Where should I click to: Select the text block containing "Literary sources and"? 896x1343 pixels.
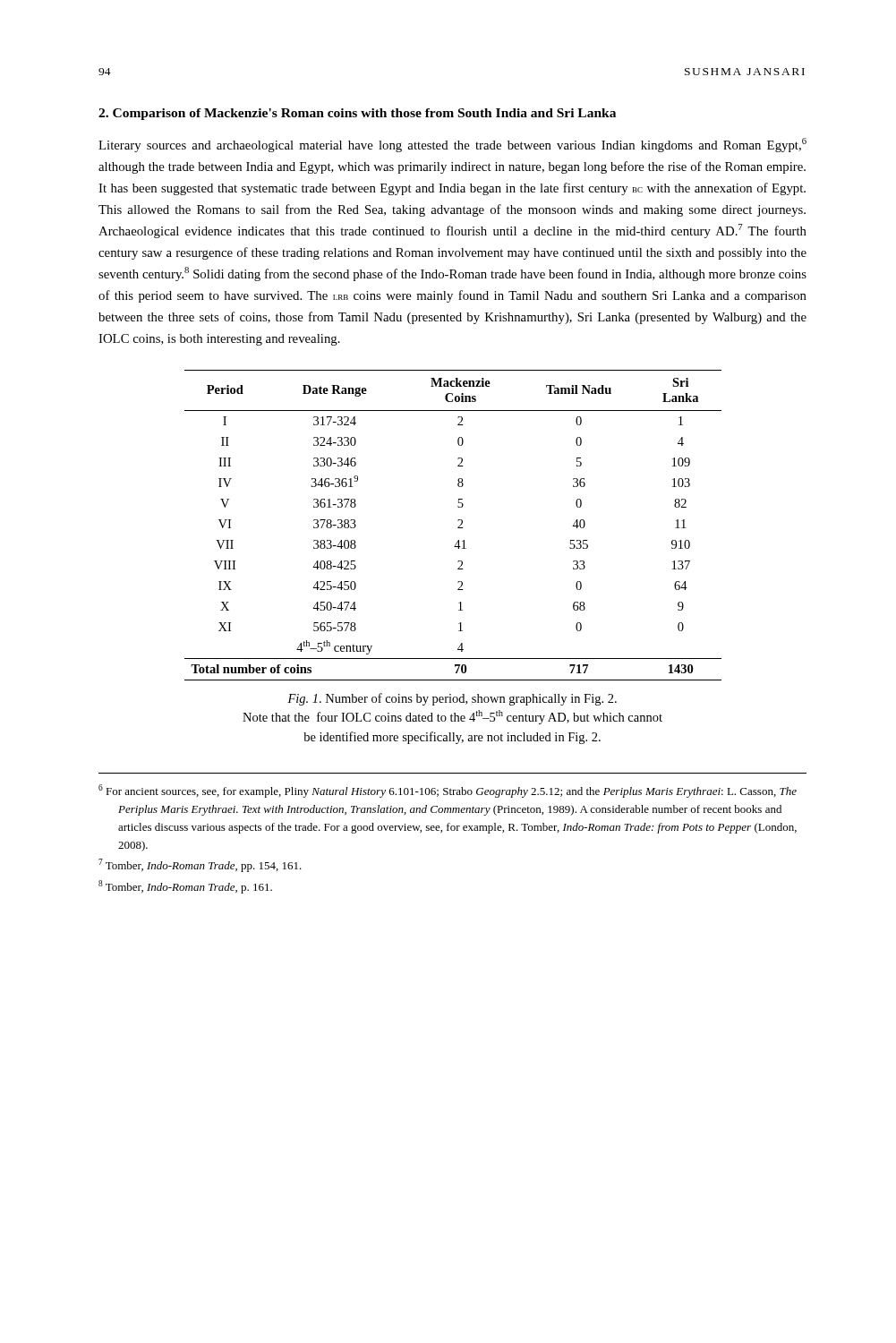tap(452, 241)
